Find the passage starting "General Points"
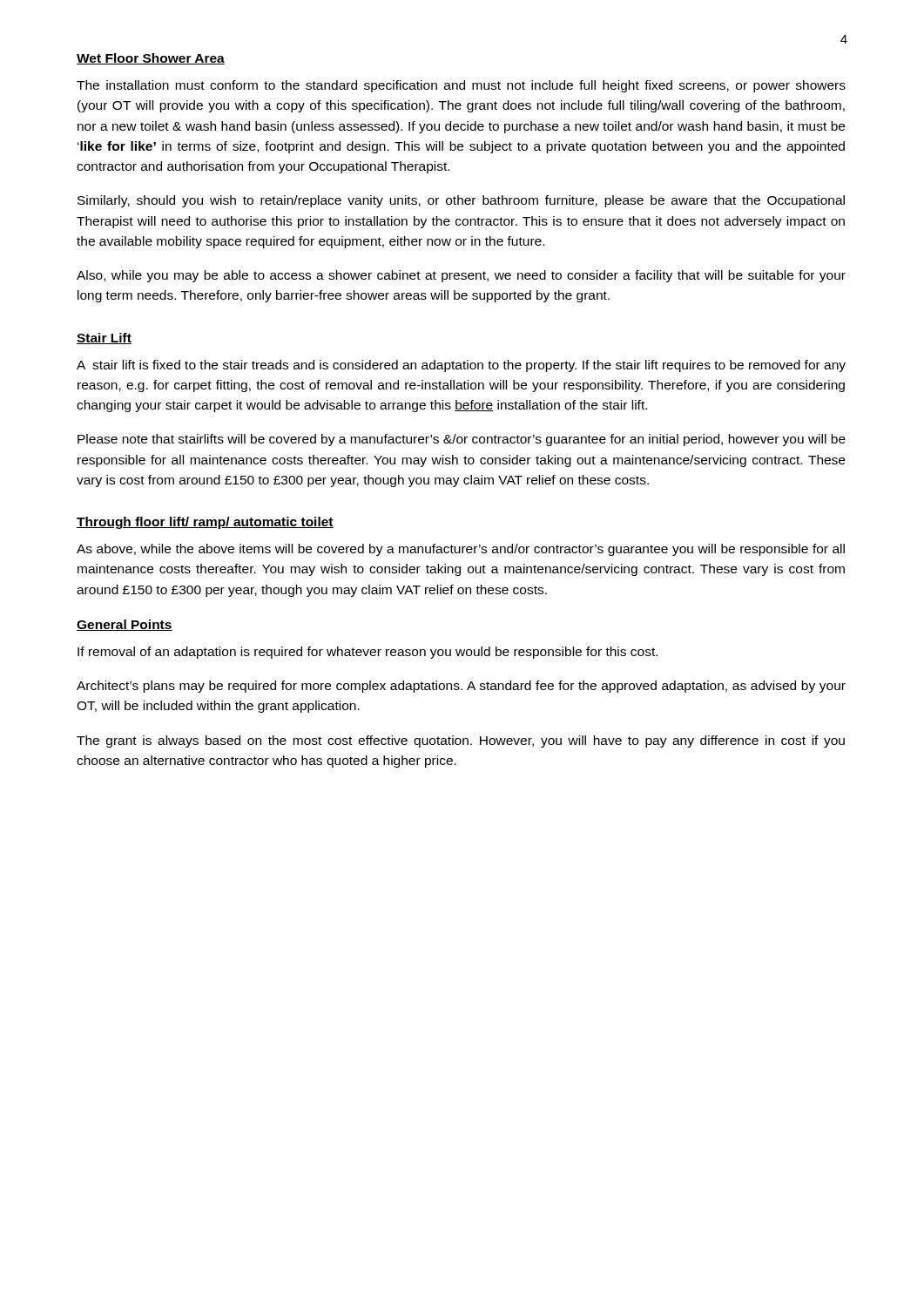This screenshot has height=1307, width=924. (x=124, y=624)
